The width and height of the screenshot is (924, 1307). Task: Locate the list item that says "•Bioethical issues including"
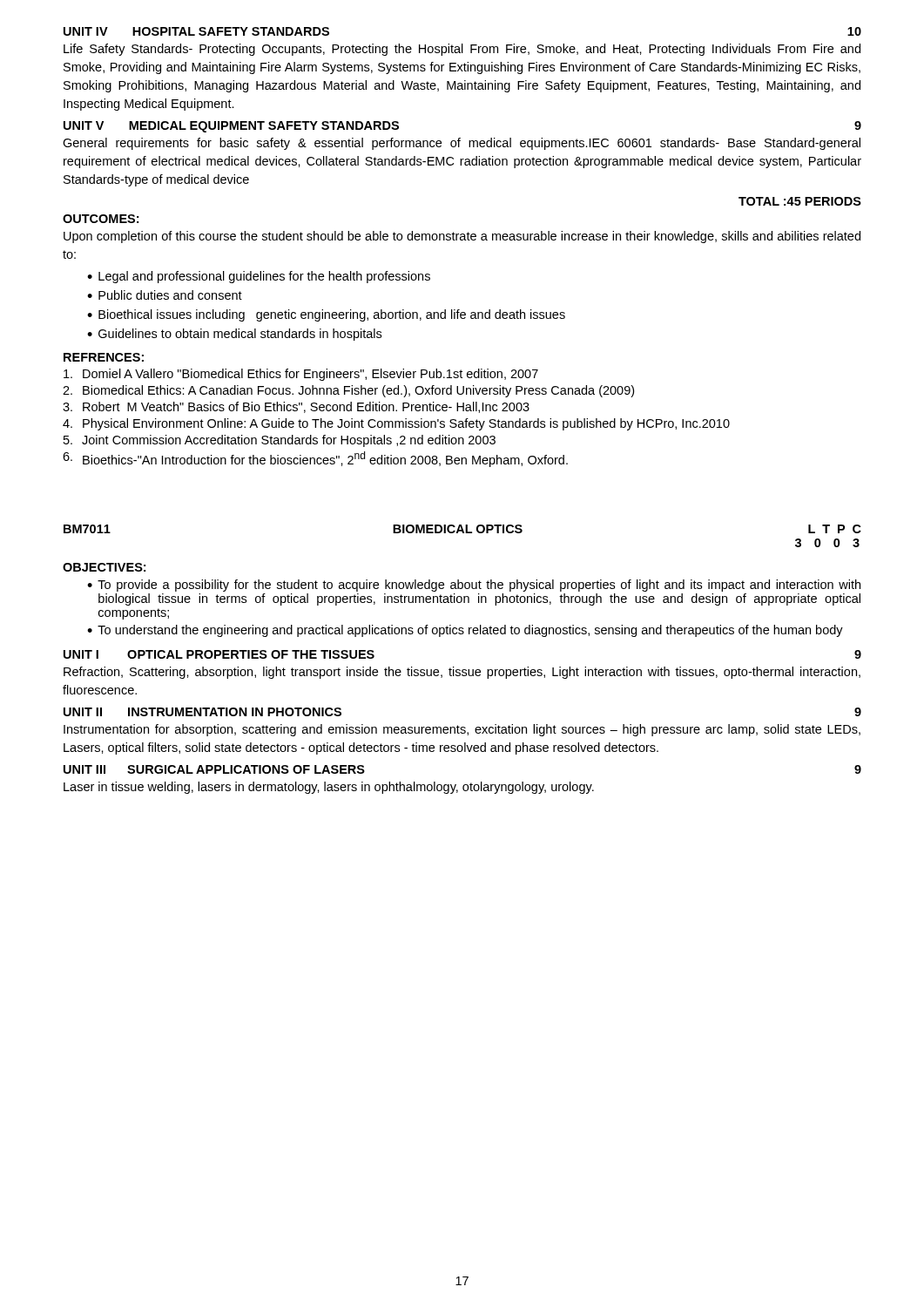[x=326, y=316]
